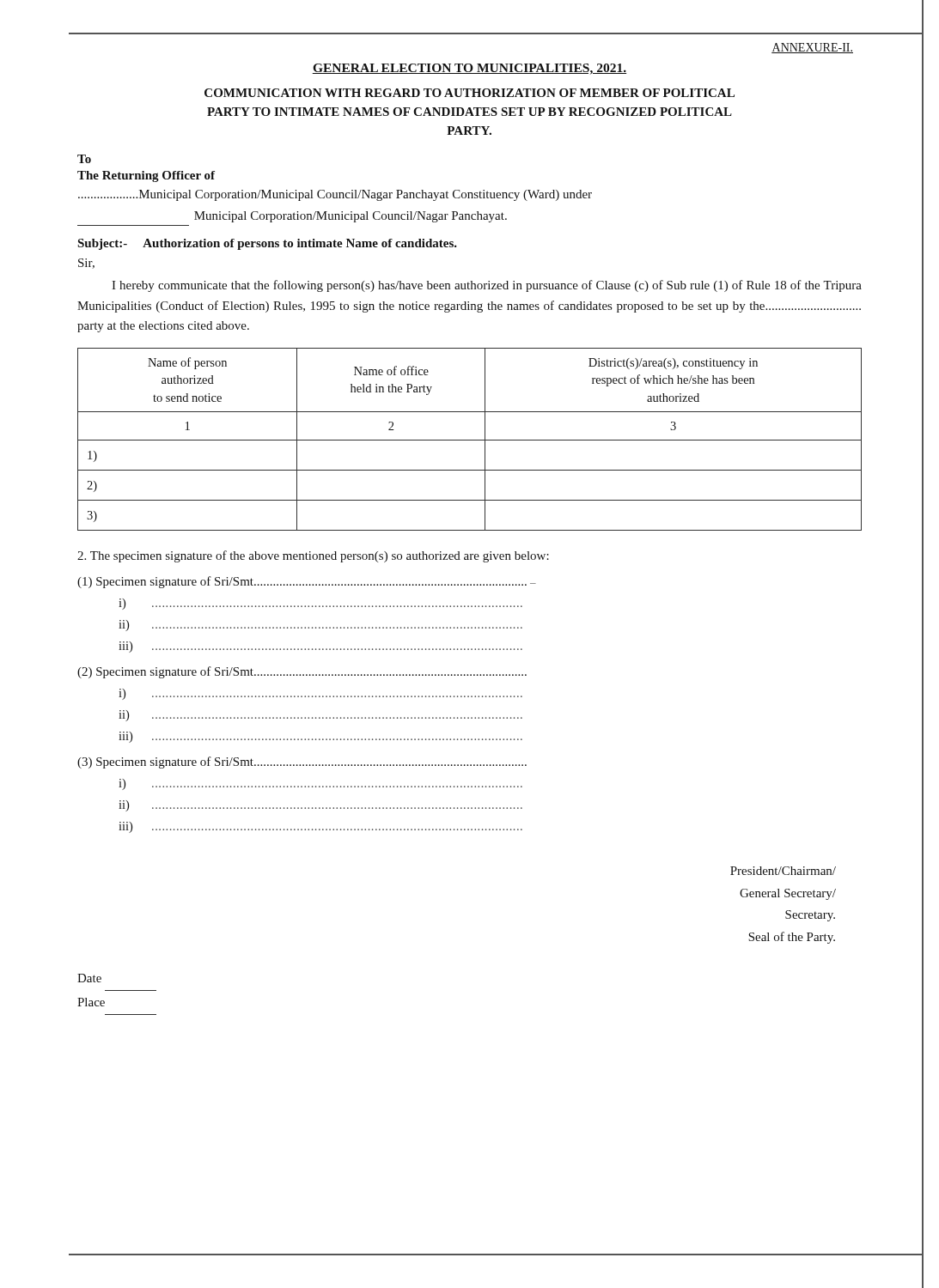Image resolution: width=939 pixels, height=1288 pixels.
Task: Locate the text block containing "I hereby communicate"
Action: pyautogui.click(x=470, y=305)
